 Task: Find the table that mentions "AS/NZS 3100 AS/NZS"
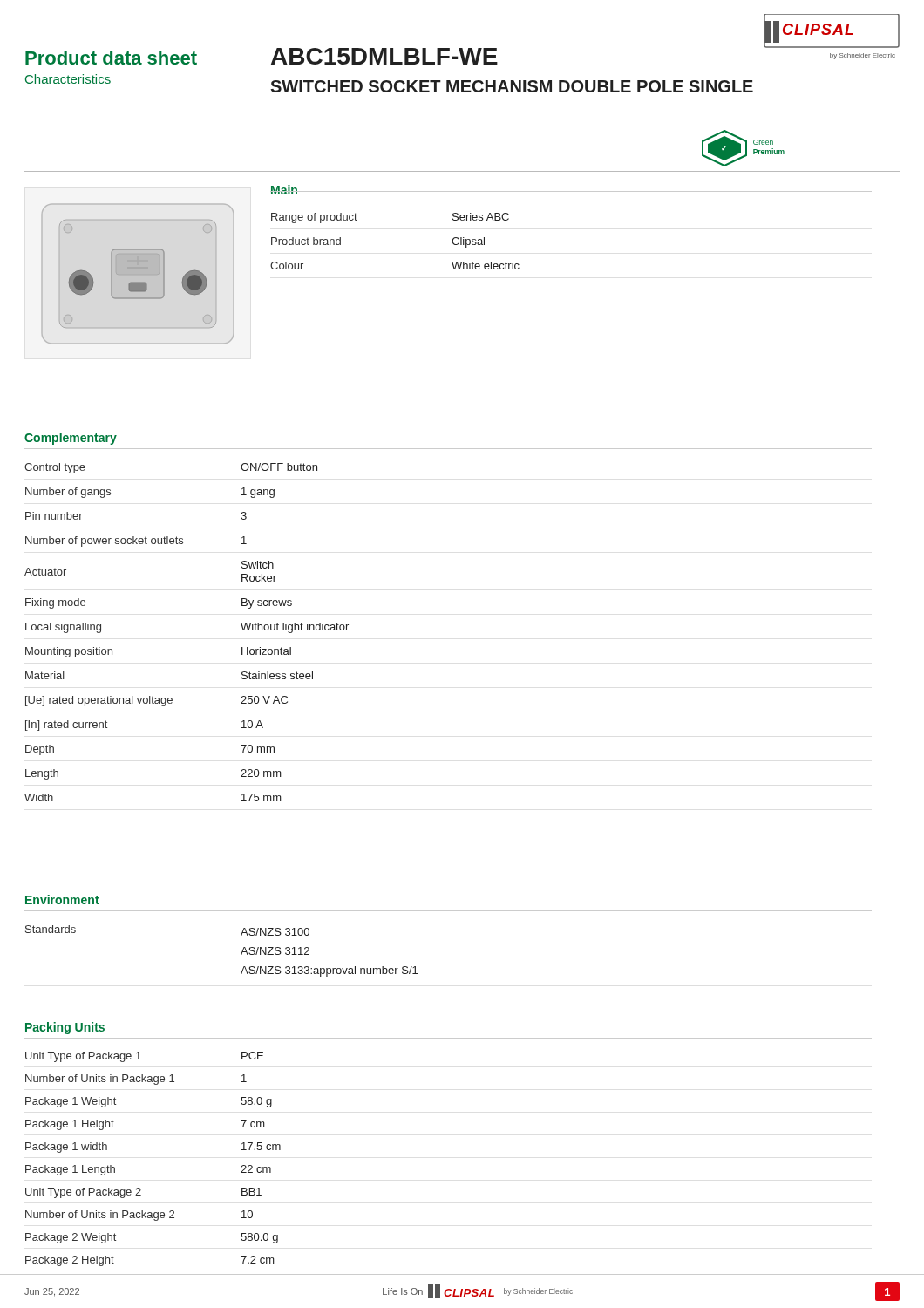pyautogui.click(x=448, y=952)
